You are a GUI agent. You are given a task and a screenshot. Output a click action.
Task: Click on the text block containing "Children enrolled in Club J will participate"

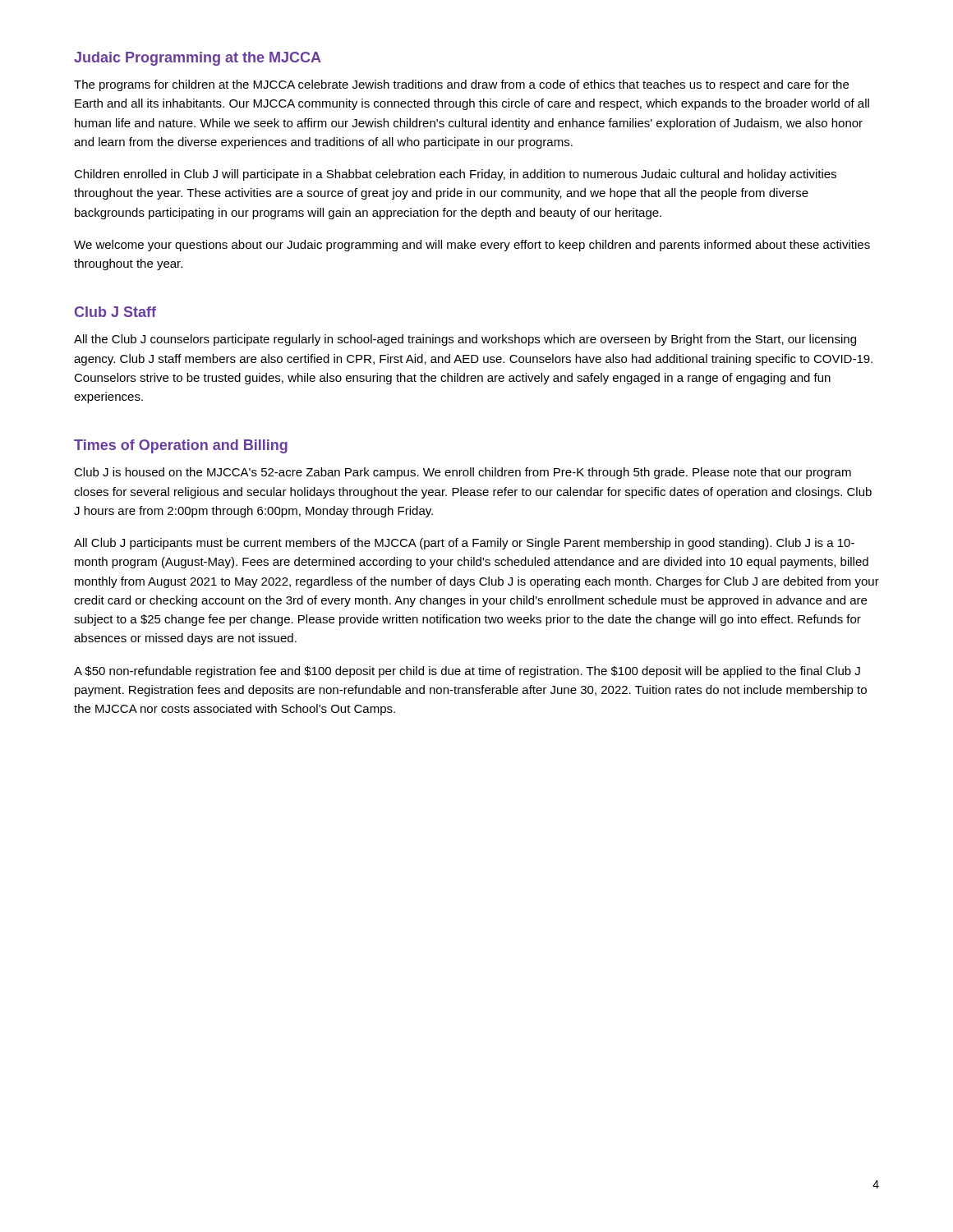click(x=476, y=193)
